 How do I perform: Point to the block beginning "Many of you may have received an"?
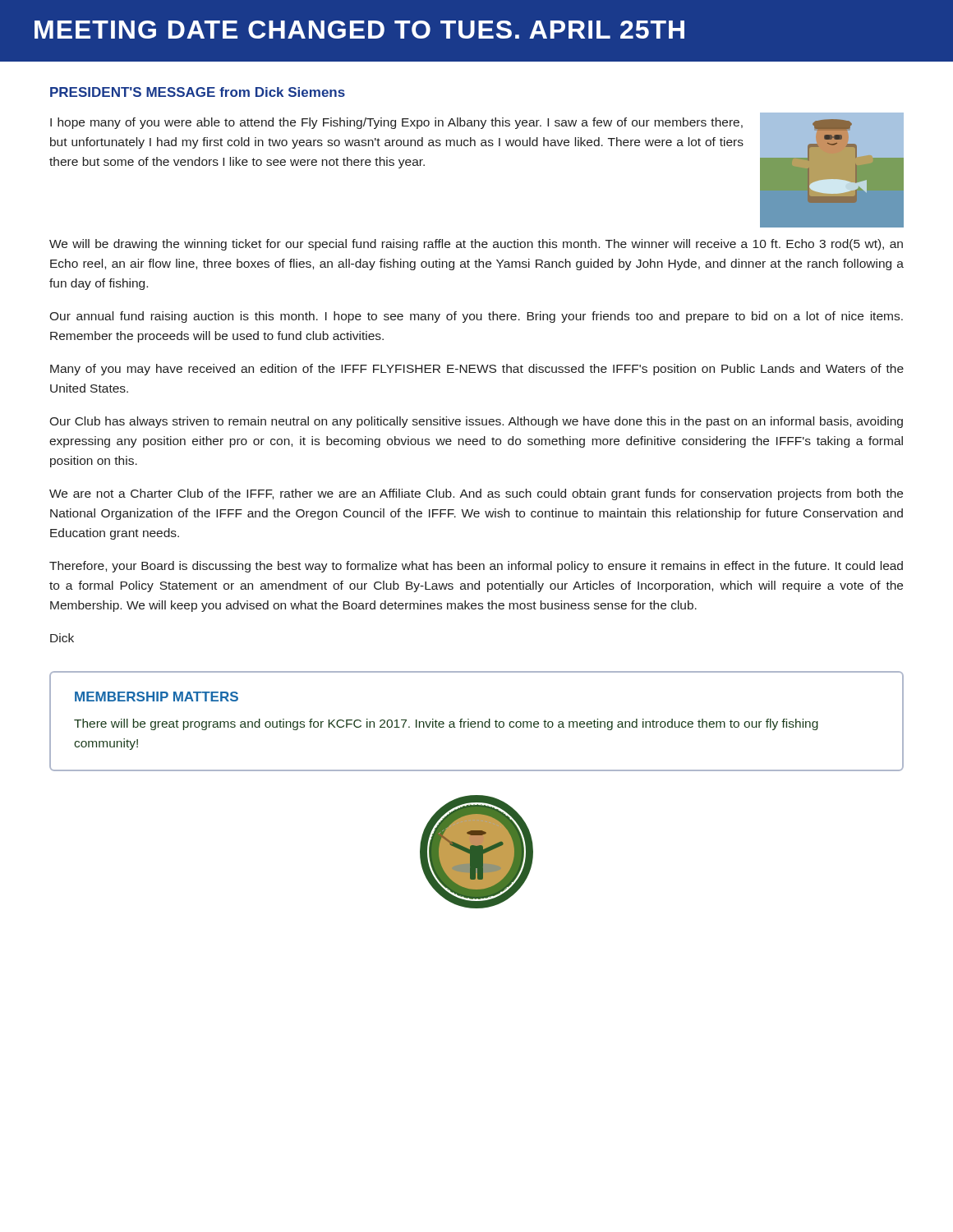pos(476,378)
